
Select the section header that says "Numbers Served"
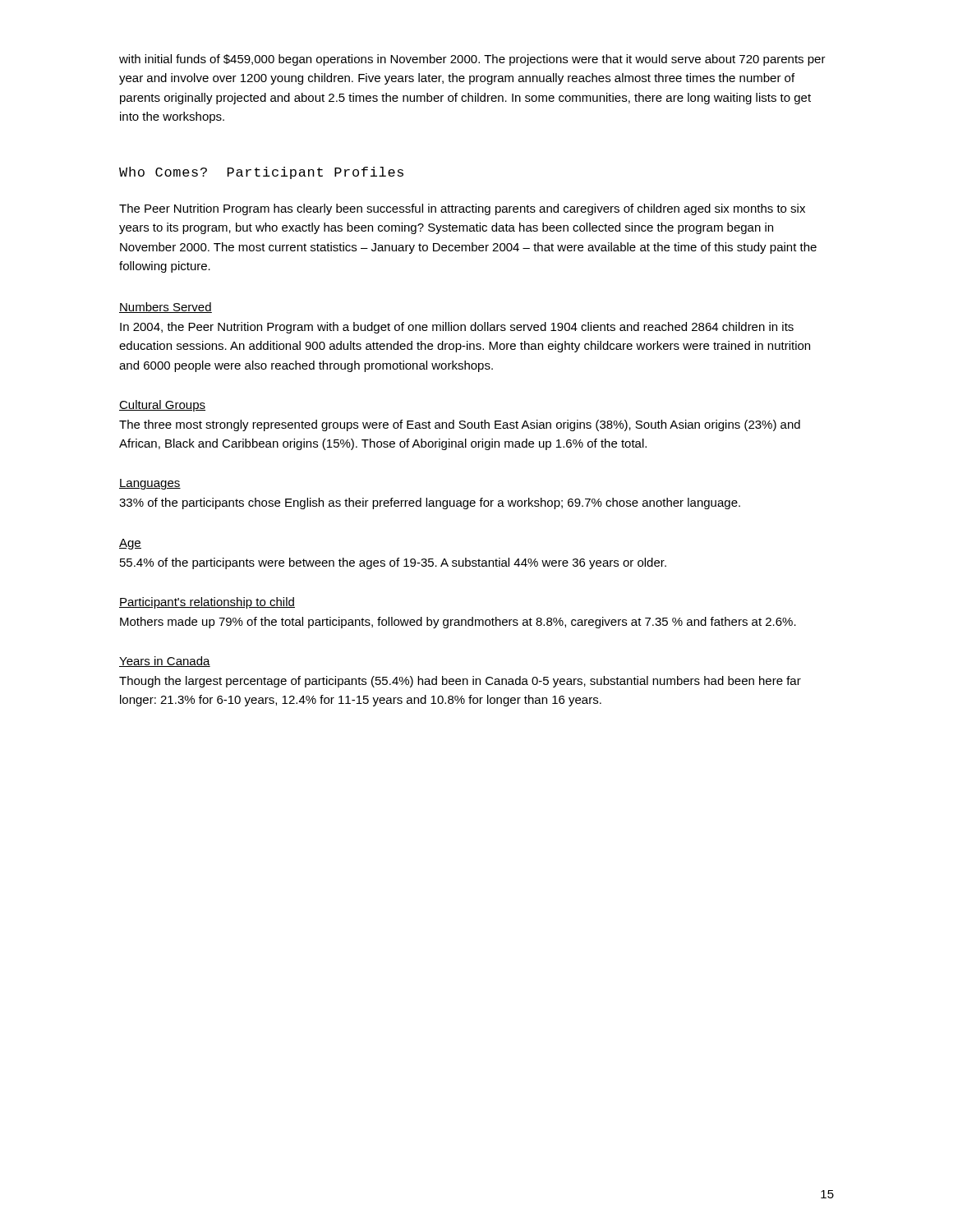[x=165, y=307]
